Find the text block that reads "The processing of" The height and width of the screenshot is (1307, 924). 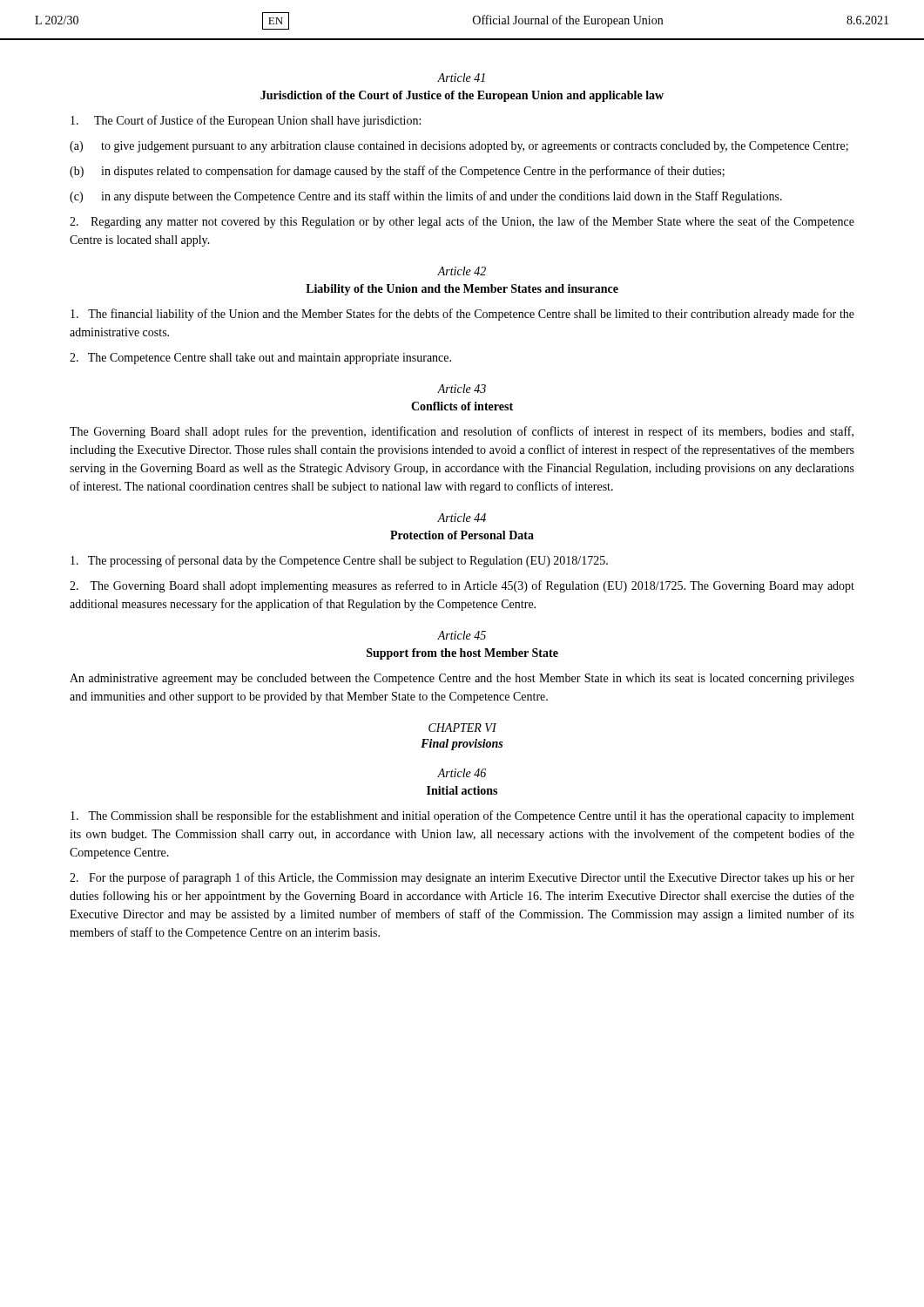pyautogui.click(x=339, y=561)
